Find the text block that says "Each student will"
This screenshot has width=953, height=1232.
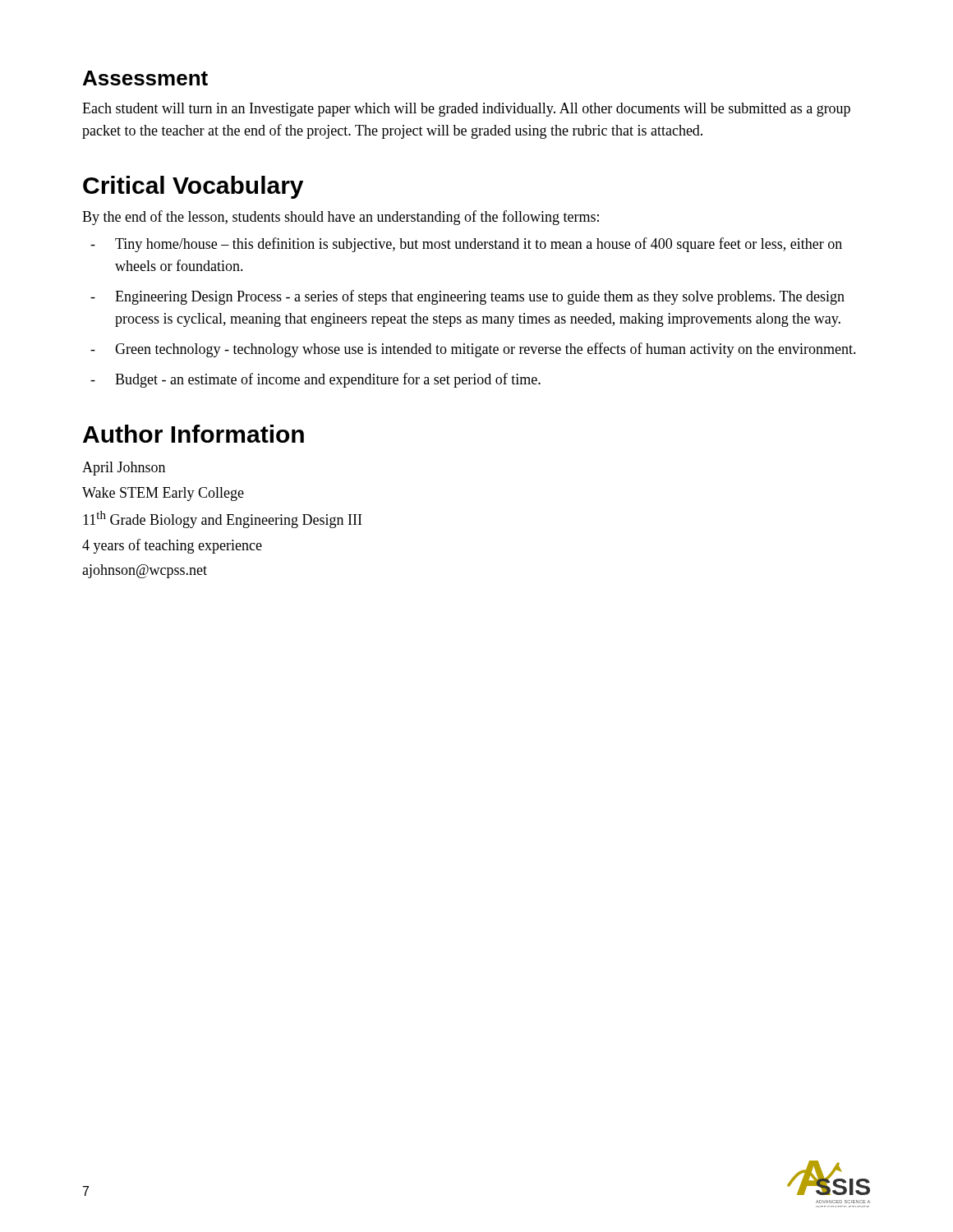click(x=476, y=120)
